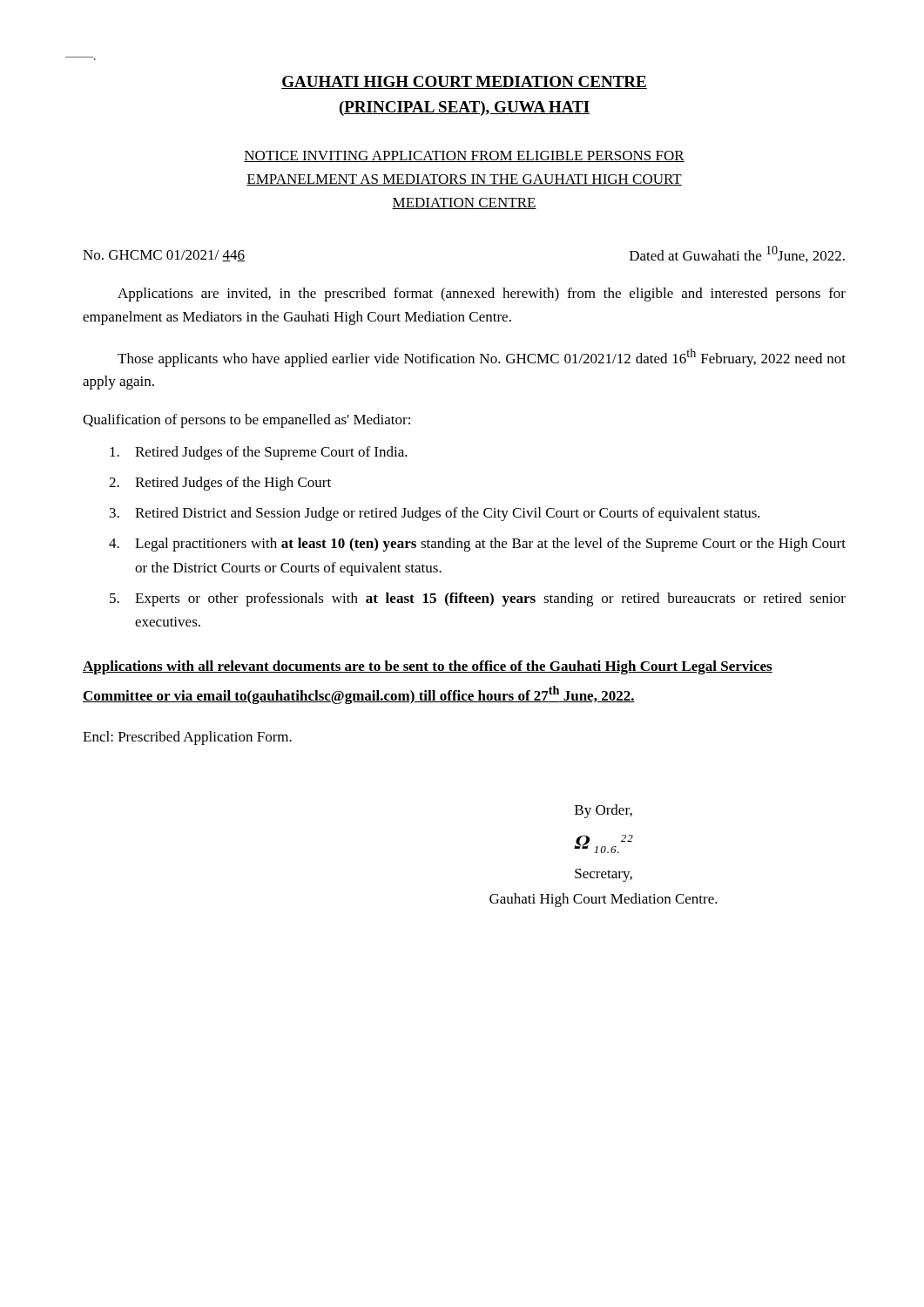
Task: Locate the block of text that opens with "3. Retired District"
Action: pos(477,513)
